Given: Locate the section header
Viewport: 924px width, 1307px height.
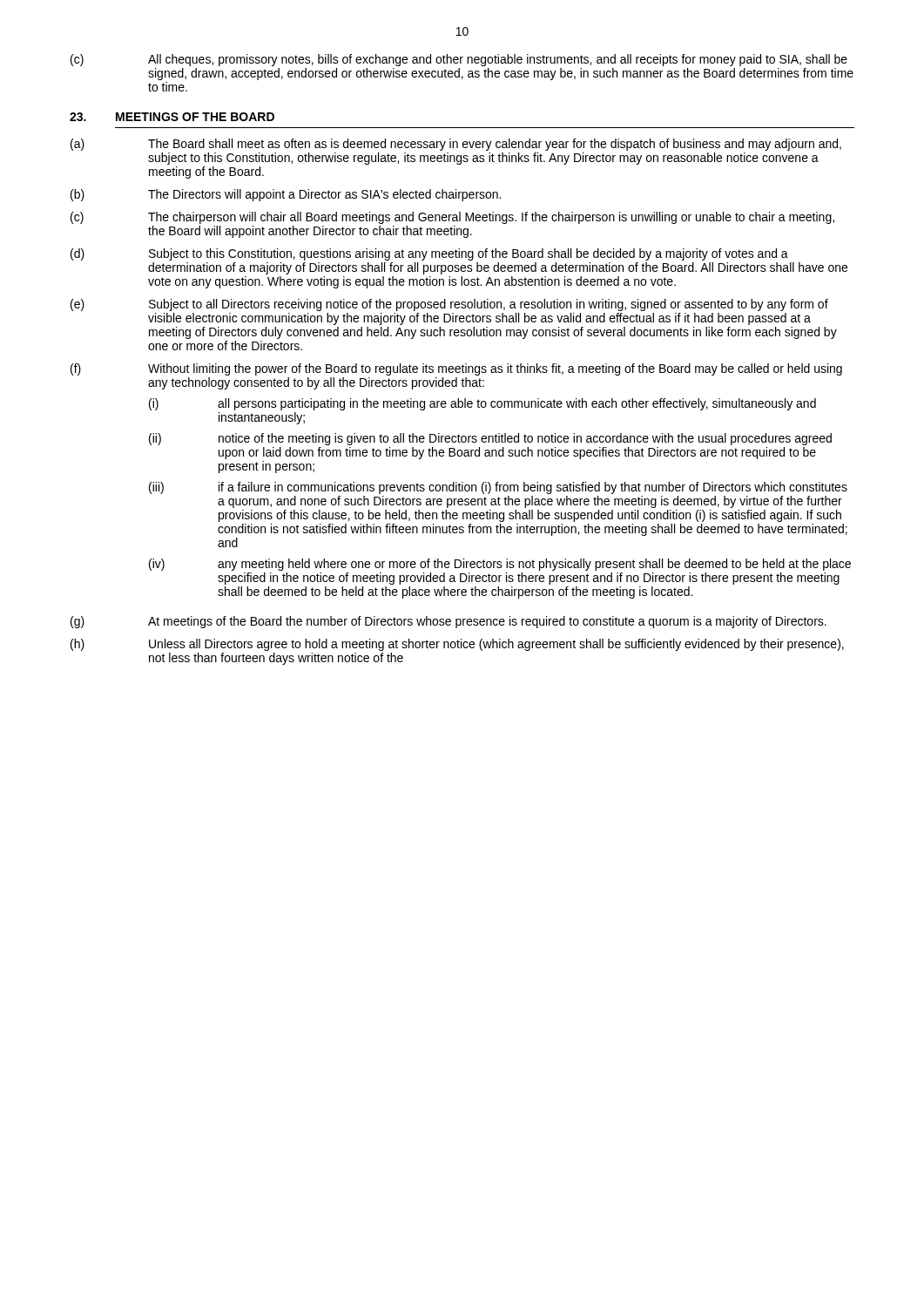Looking at the screenshot, I should pyautogui.click(x=462, y=119).
